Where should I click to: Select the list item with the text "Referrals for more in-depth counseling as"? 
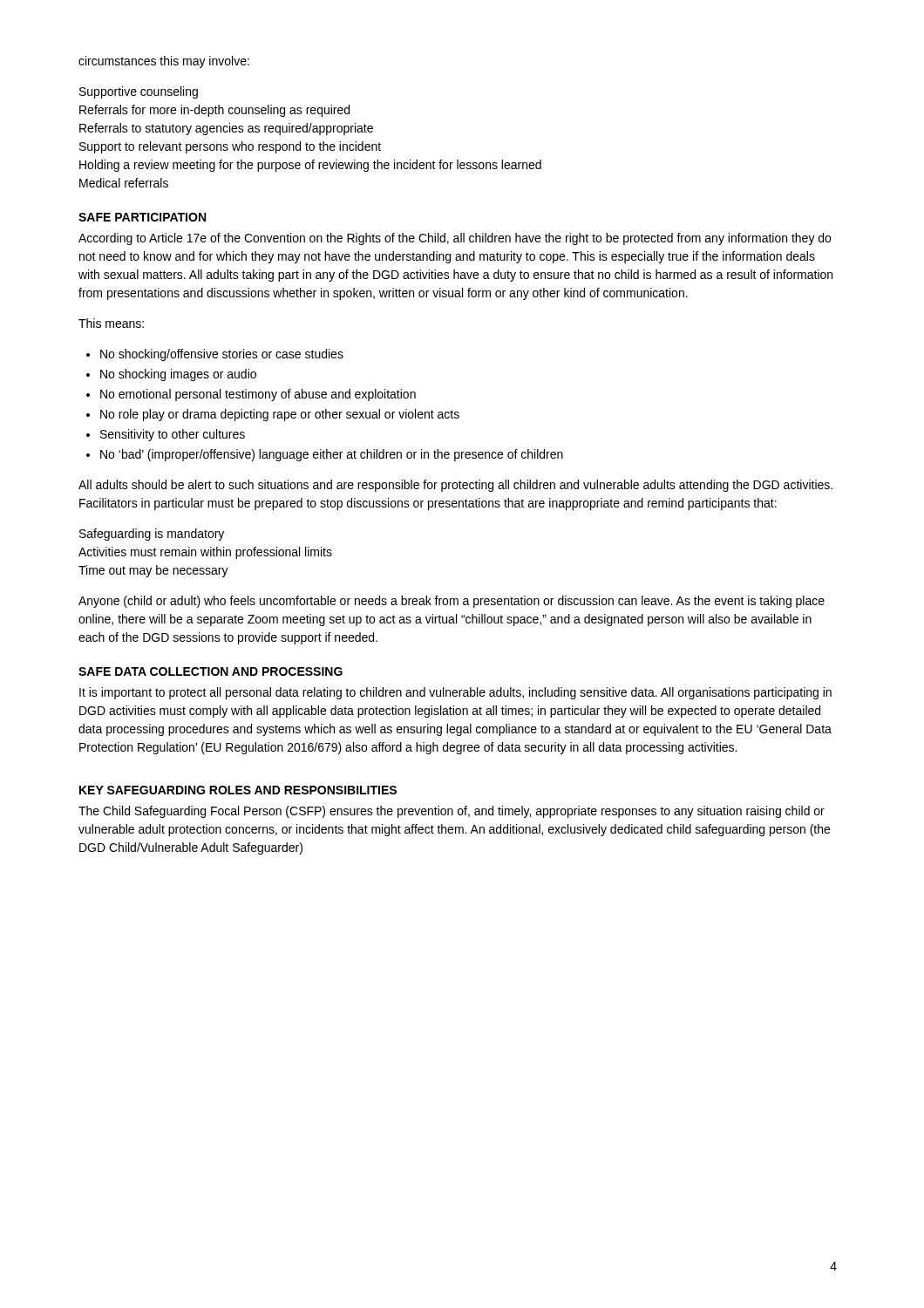(x=214, y=111)
